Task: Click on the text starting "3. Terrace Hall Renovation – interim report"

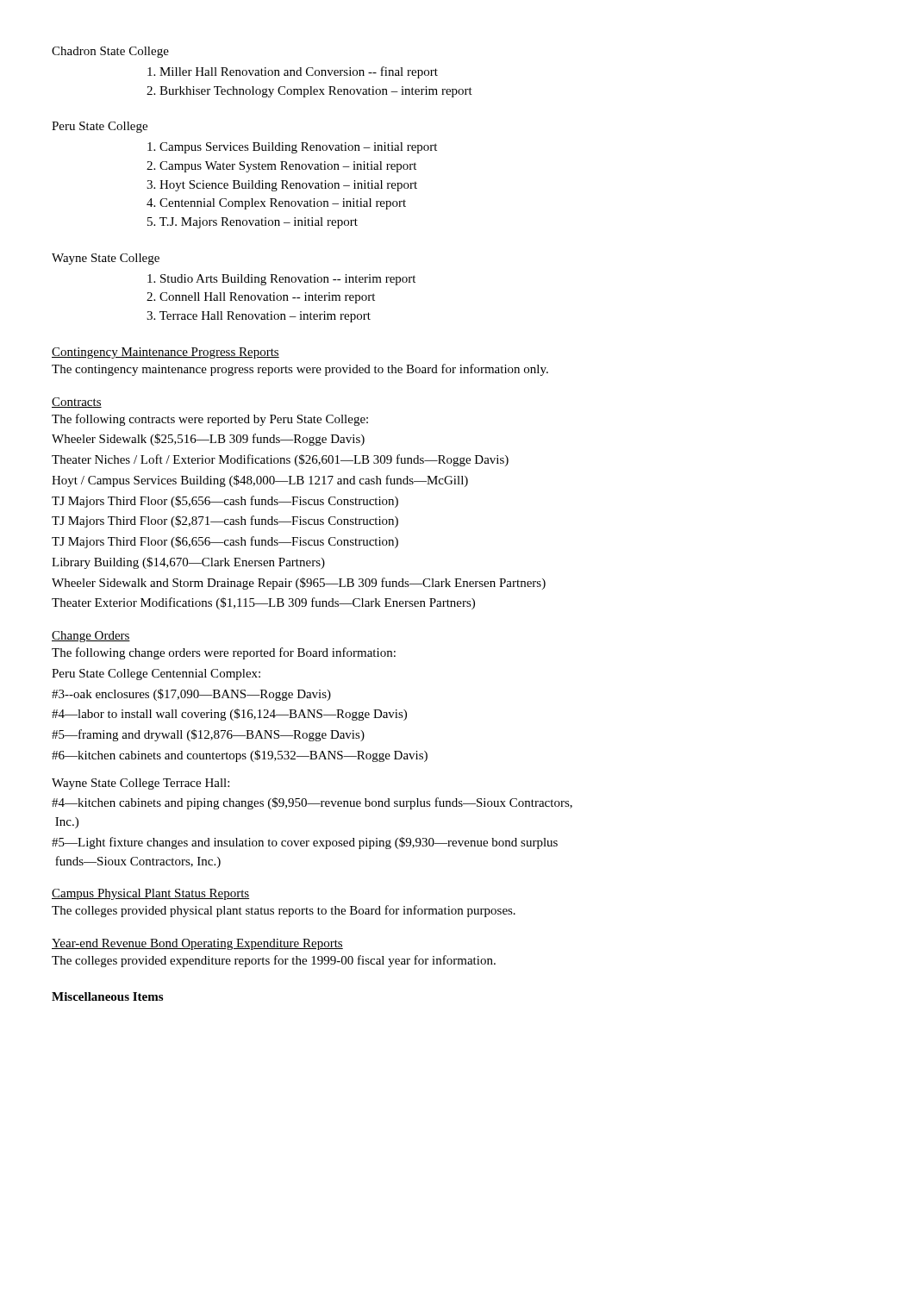Action: 259,315
